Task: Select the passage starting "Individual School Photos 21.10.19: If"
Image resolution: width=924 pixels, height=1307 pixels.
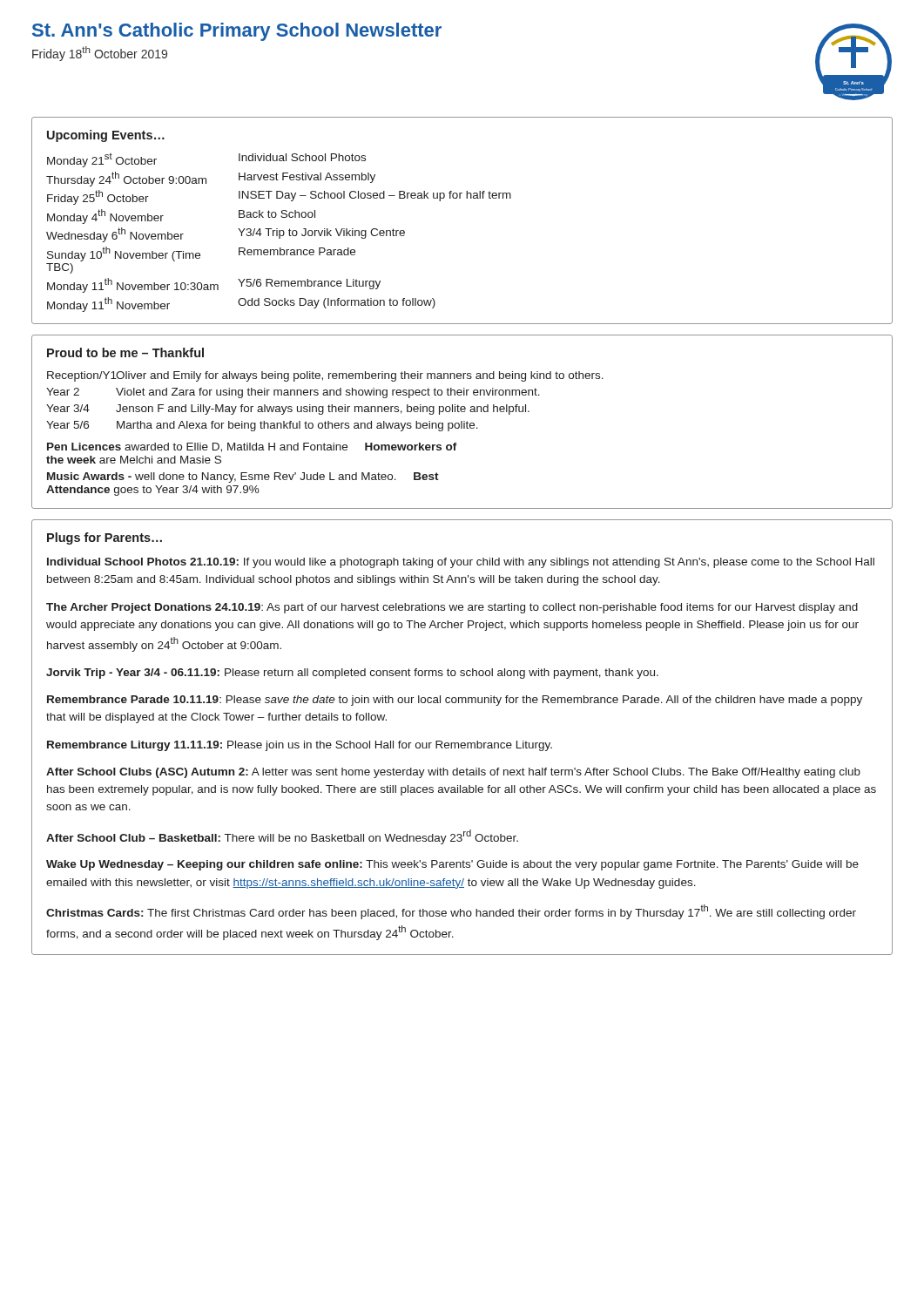Action: [x=461, y=570]
